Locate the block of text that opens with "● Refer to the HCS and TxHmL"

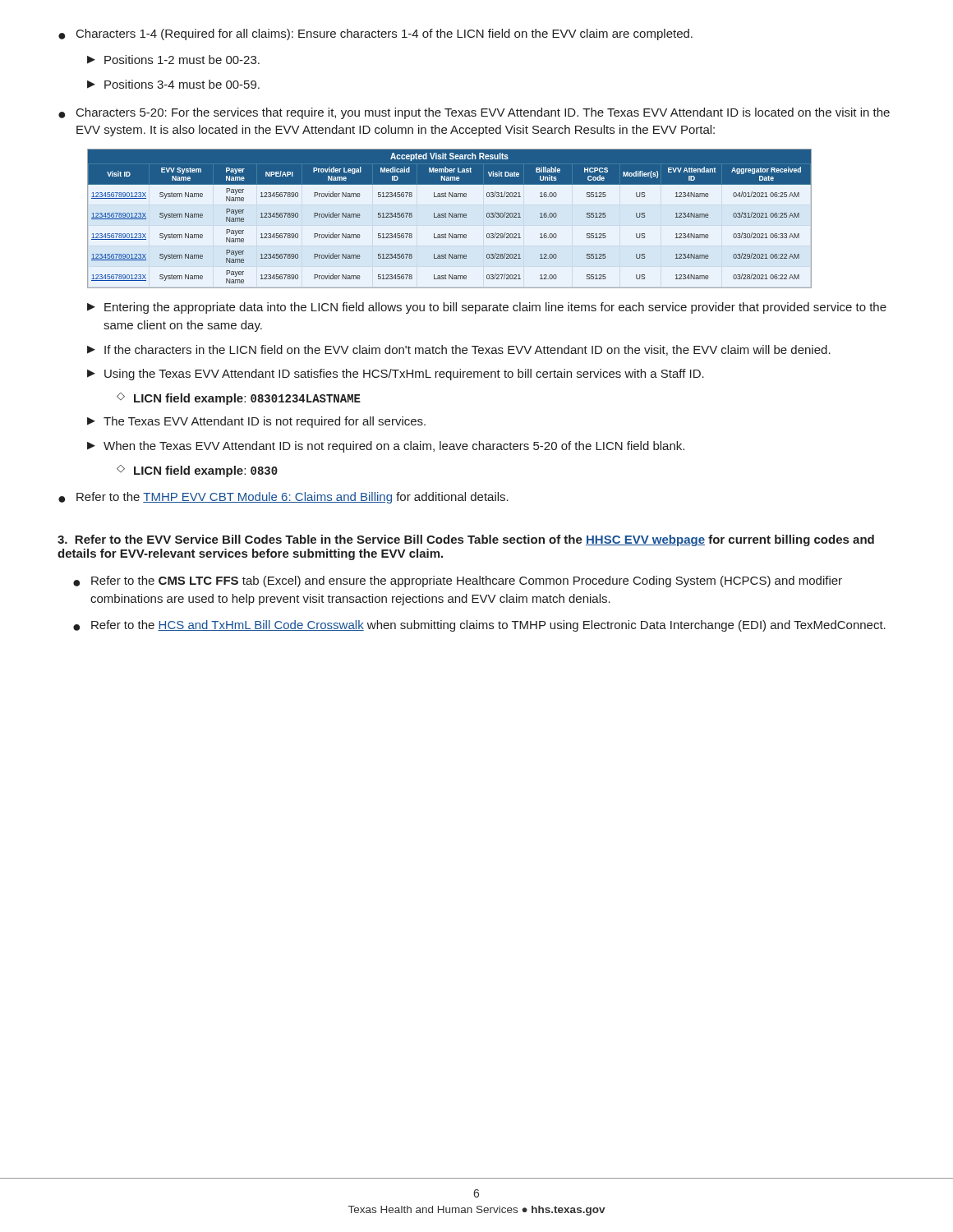484,627
